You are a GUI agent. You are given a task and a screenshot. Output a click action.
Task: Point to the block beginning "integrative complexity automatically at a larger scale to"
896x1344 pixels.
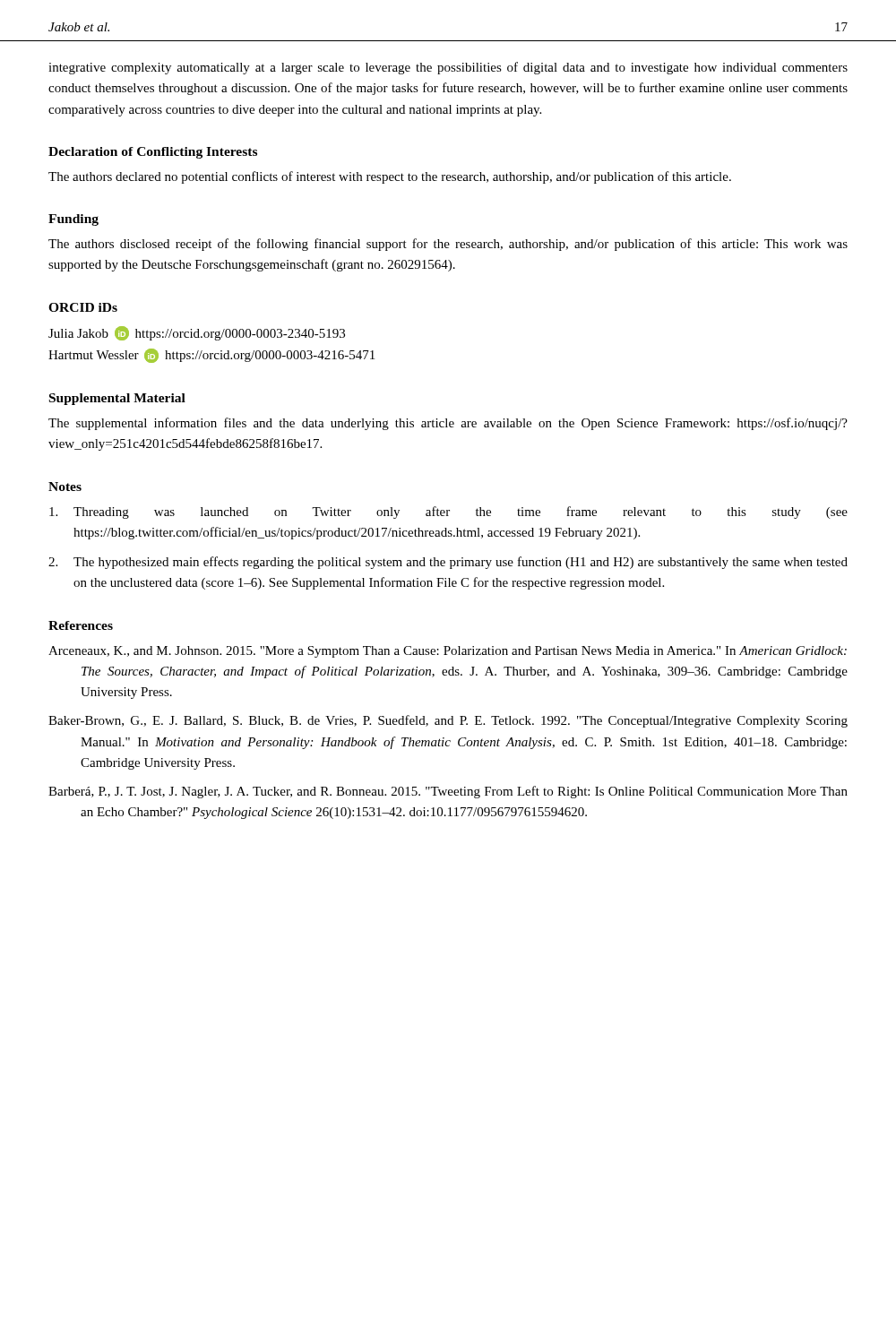(x=448, y=88)
